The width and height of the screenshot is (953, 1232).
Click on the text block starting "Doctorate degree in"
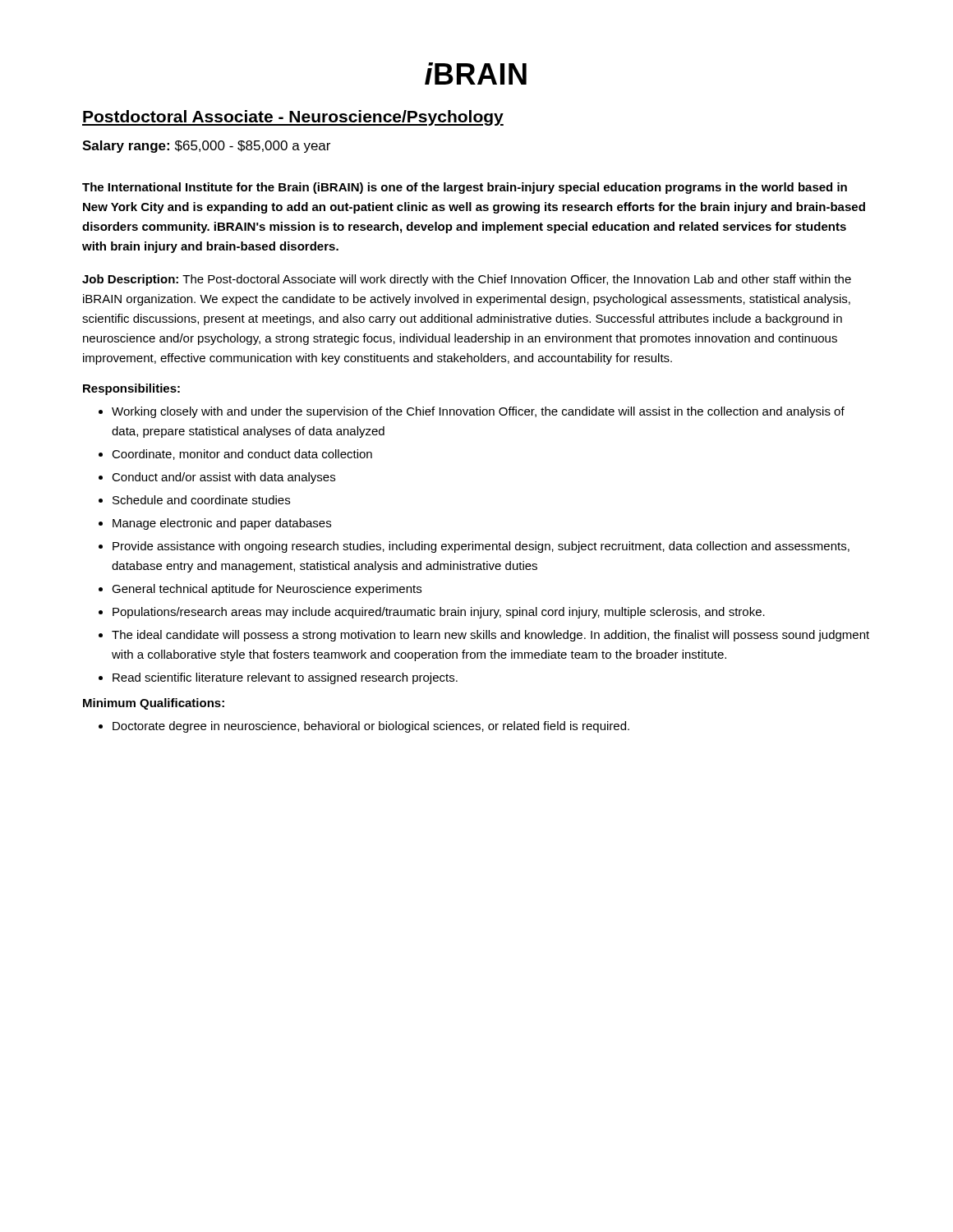tap(371, 726)
